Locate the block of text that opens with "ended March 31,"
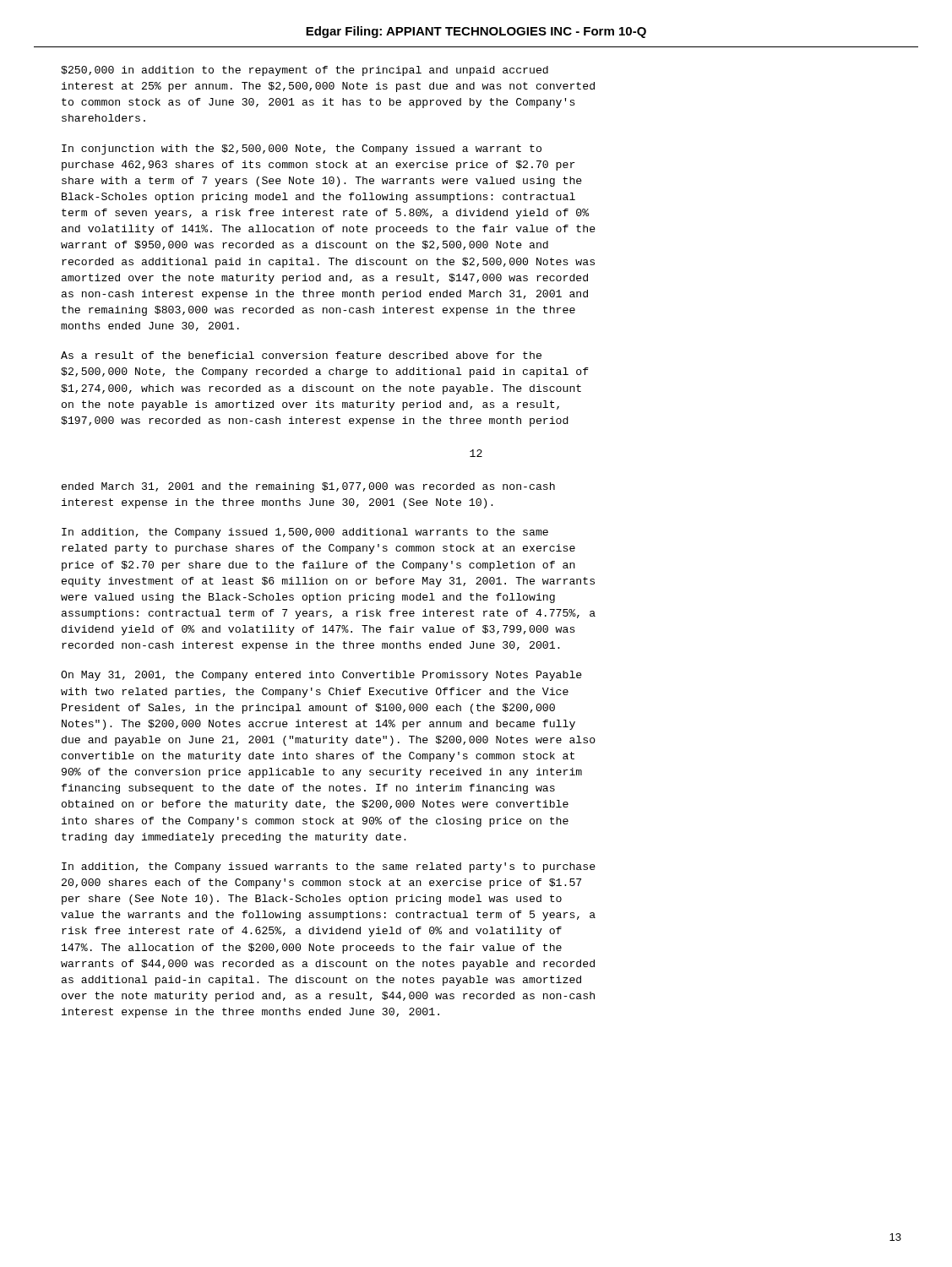The height and width of the screenshot is (1267, 952). tap(308, 495)
